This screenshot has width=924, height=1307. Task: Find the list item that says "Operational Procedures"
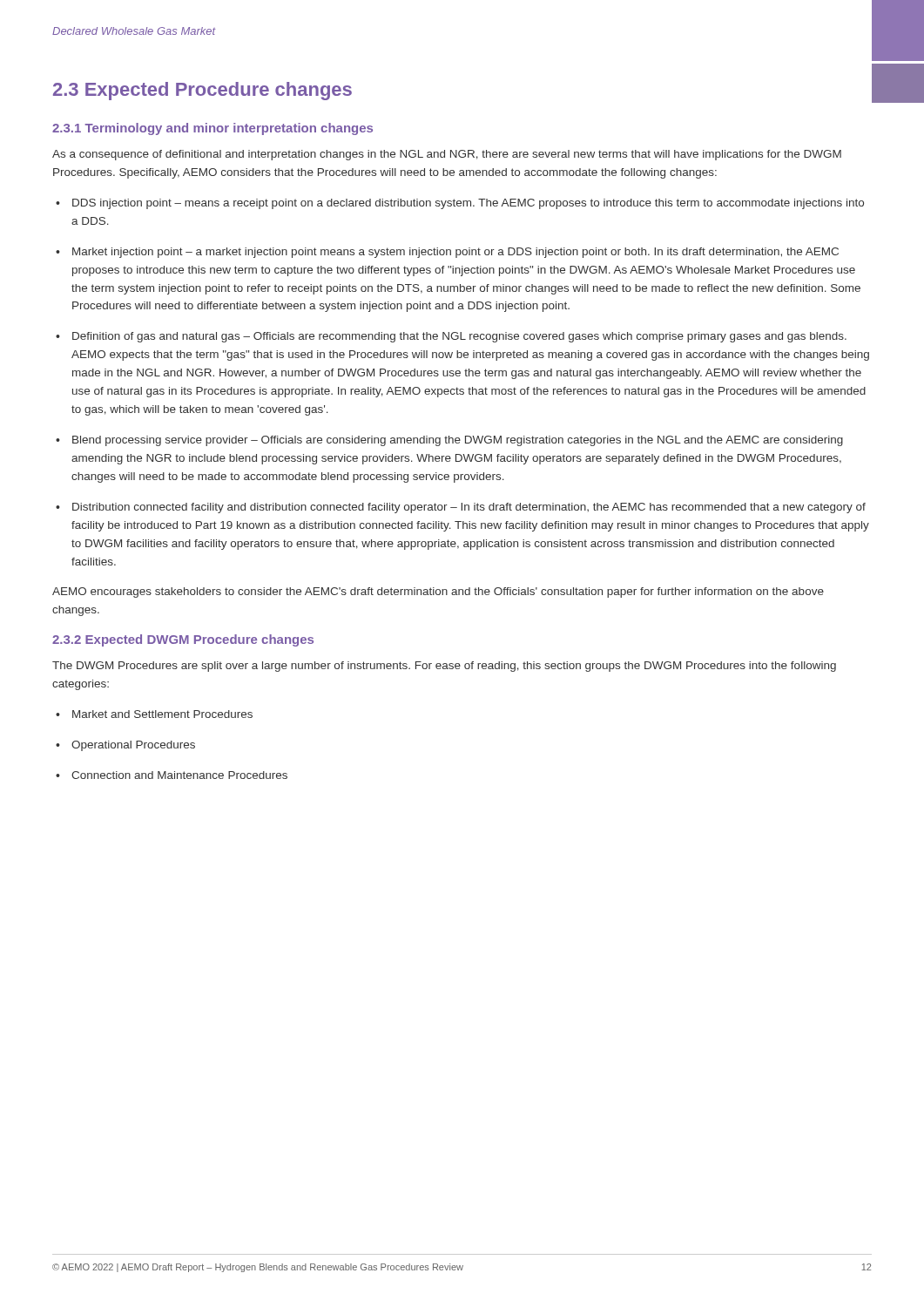[x=134, y=745]
